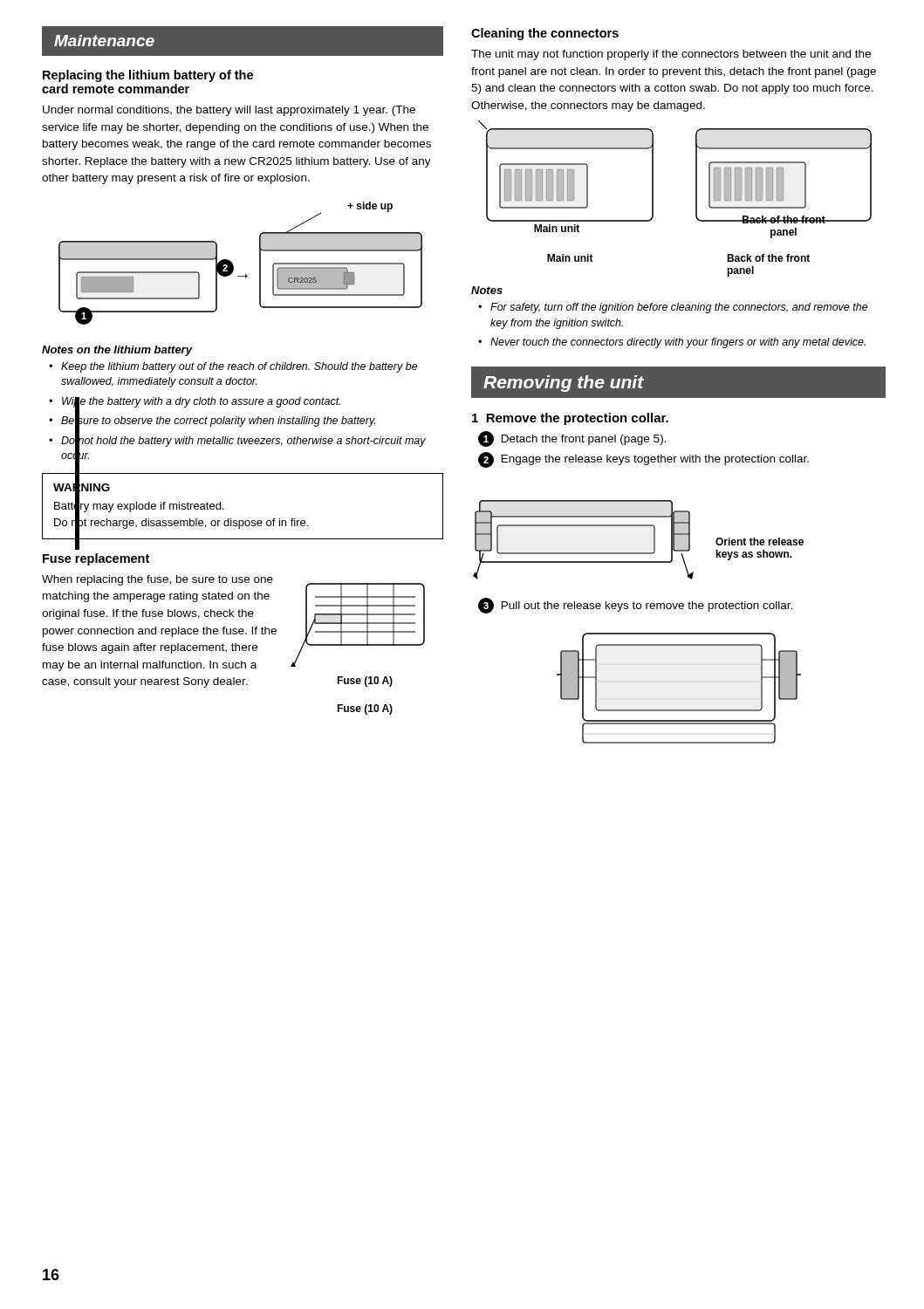Find the text block starting "Wipe the battery with"
The image size is (924, 1309).
(x=201, y=401)
